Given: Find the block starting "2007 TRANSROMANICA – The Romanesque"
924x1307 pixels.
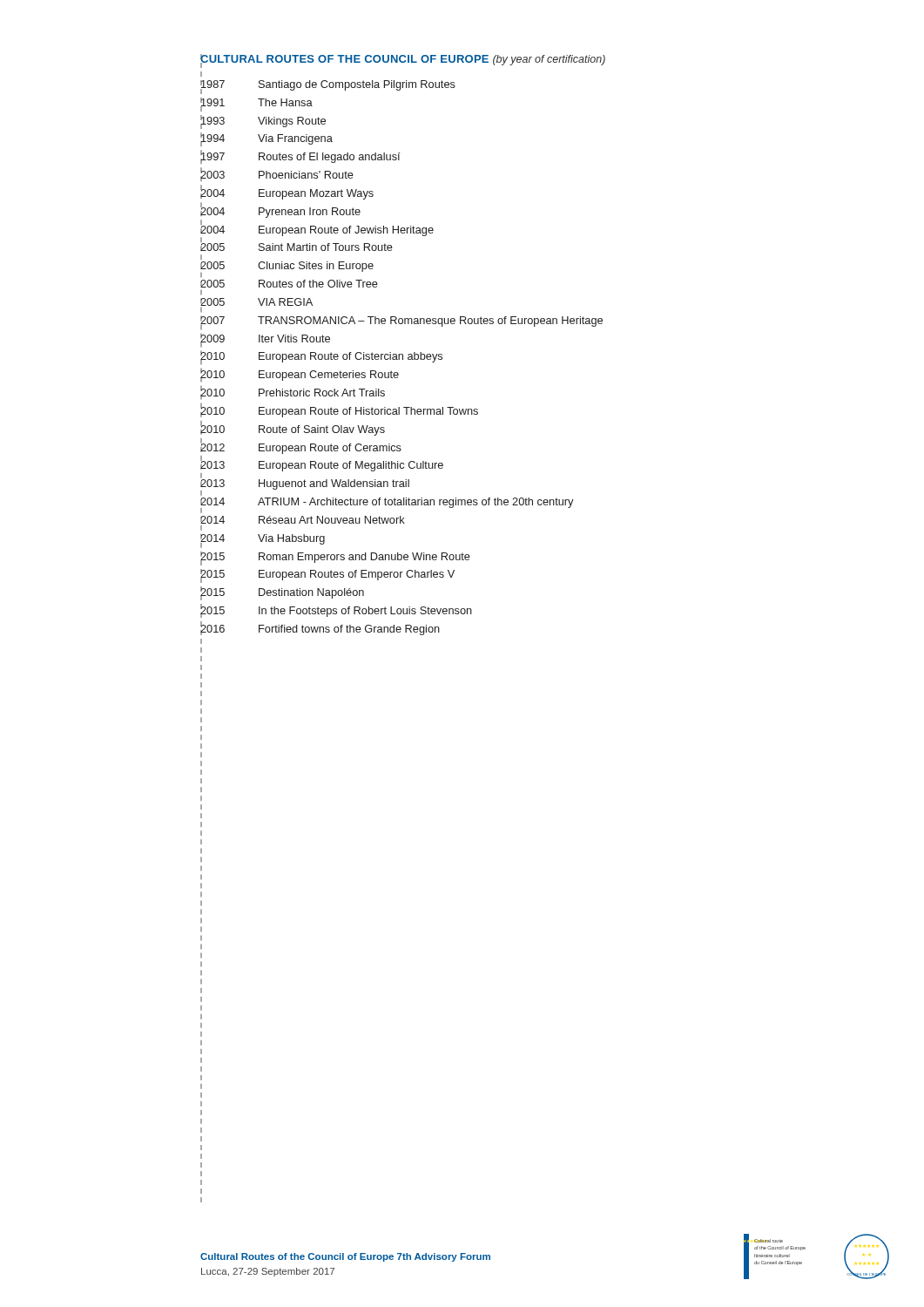Looking at the screenshot, I should [x=402, y=320].
